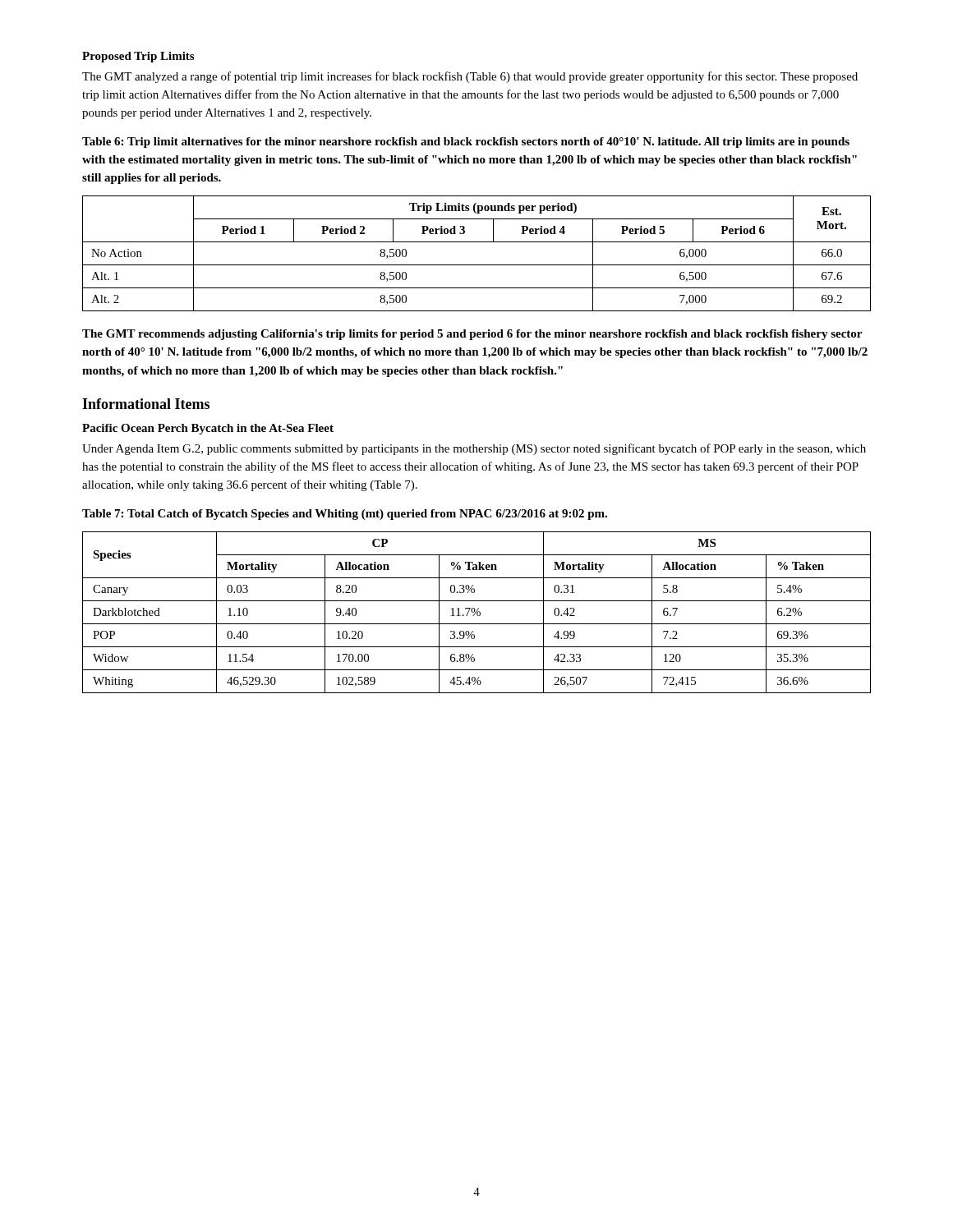
Task: Click on the block starting "Informational Items"
Action: point(146,404)
